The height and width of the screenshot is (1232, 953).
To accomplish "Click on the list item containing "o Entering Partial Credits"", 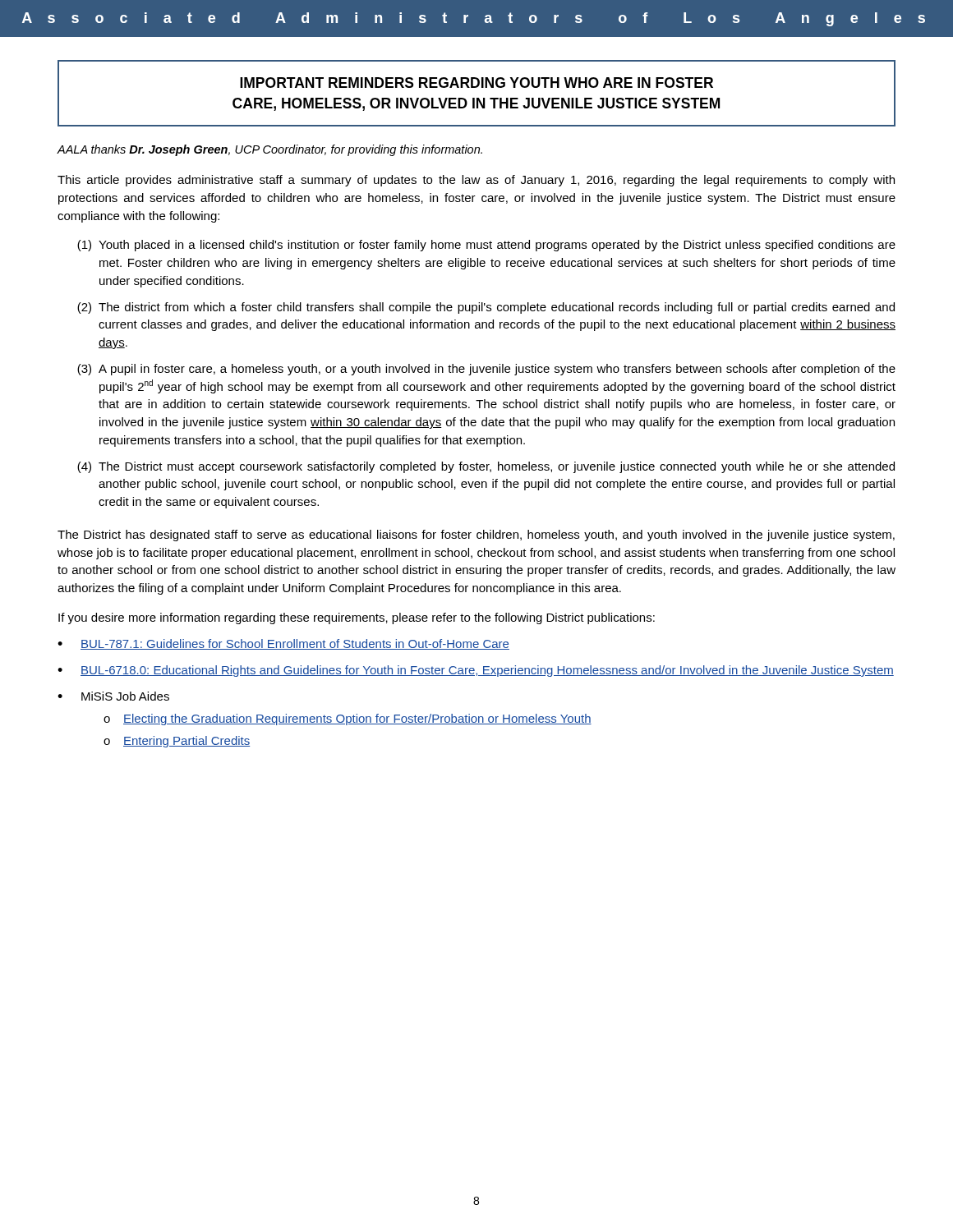I will [x=177, y=742].
